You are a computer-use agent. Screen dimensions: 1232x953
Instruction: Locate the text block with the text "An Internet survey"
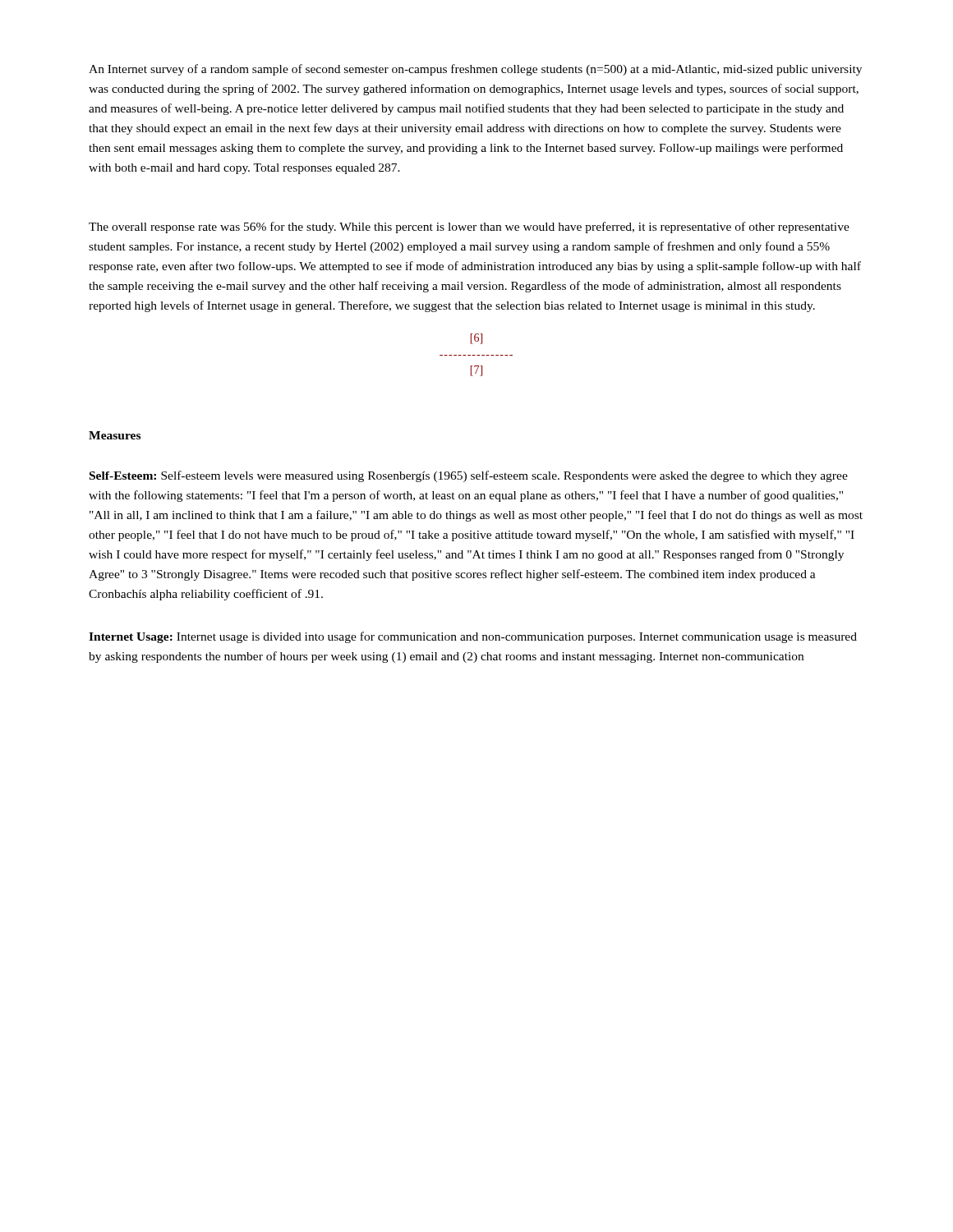tap(475, 118)
